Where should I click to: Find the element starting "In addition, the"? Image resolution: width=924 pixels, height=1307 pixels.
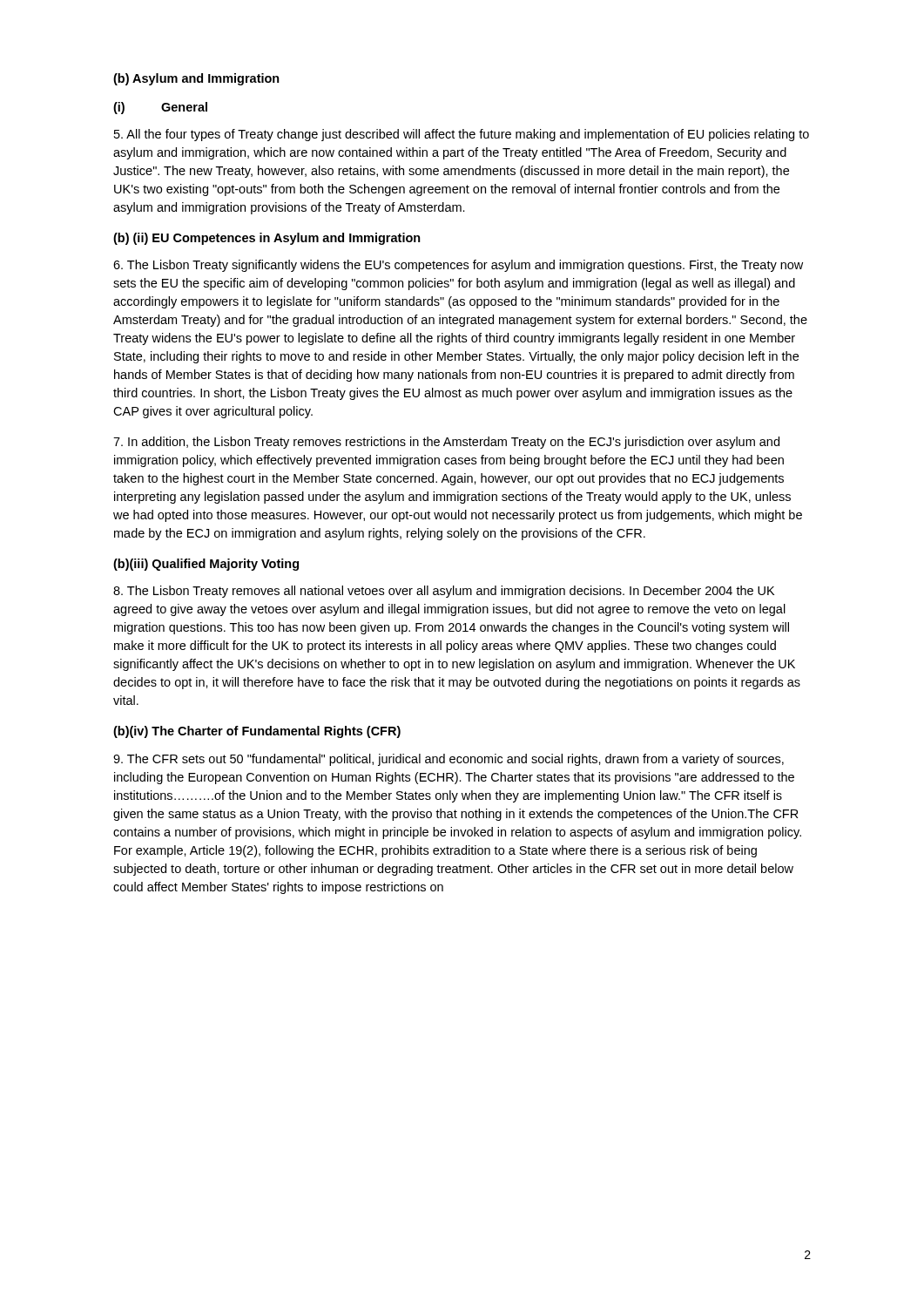coord(462,488)
